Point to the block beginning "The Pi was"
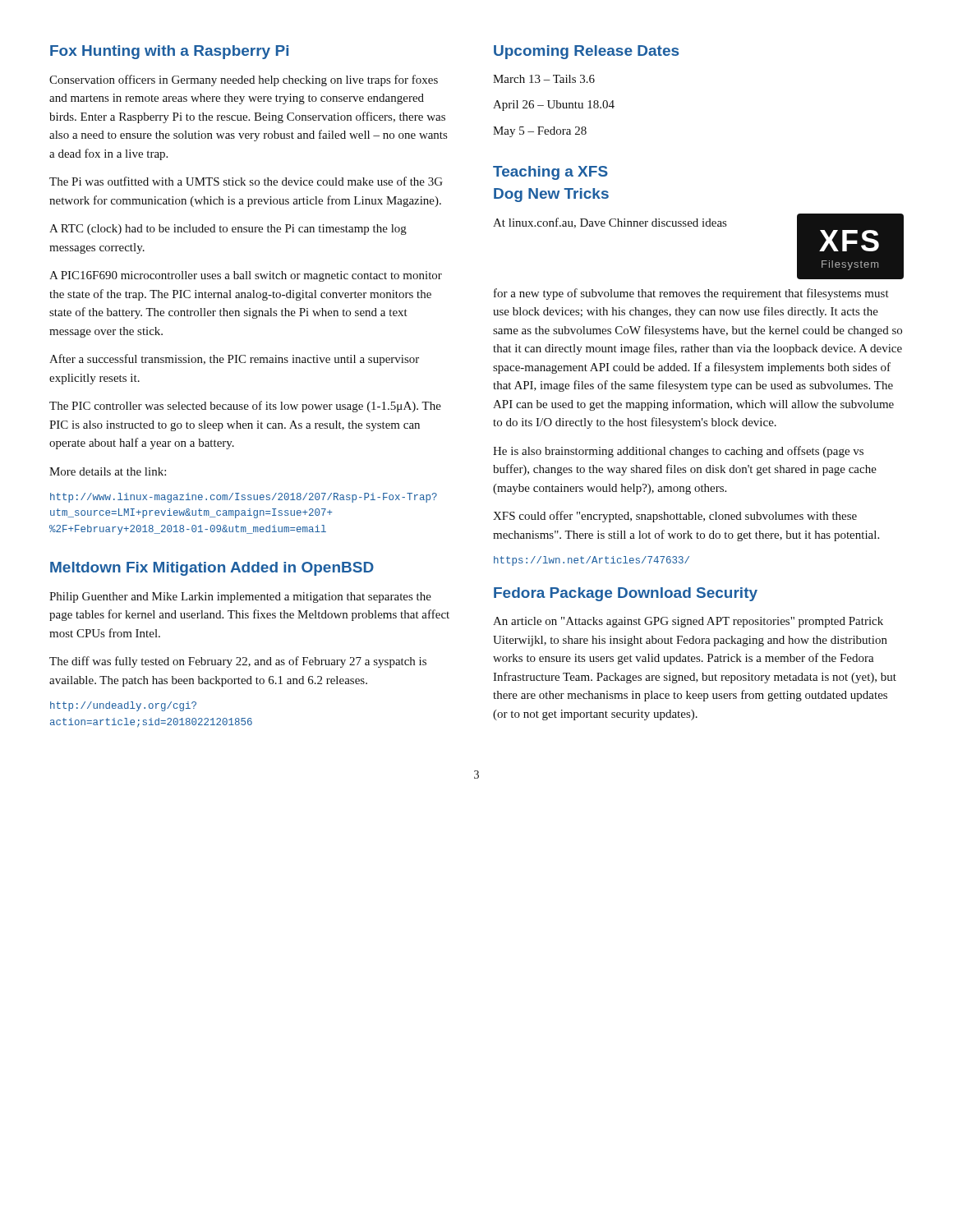This screenshot has height=1232, width=953. pos(246,191)
